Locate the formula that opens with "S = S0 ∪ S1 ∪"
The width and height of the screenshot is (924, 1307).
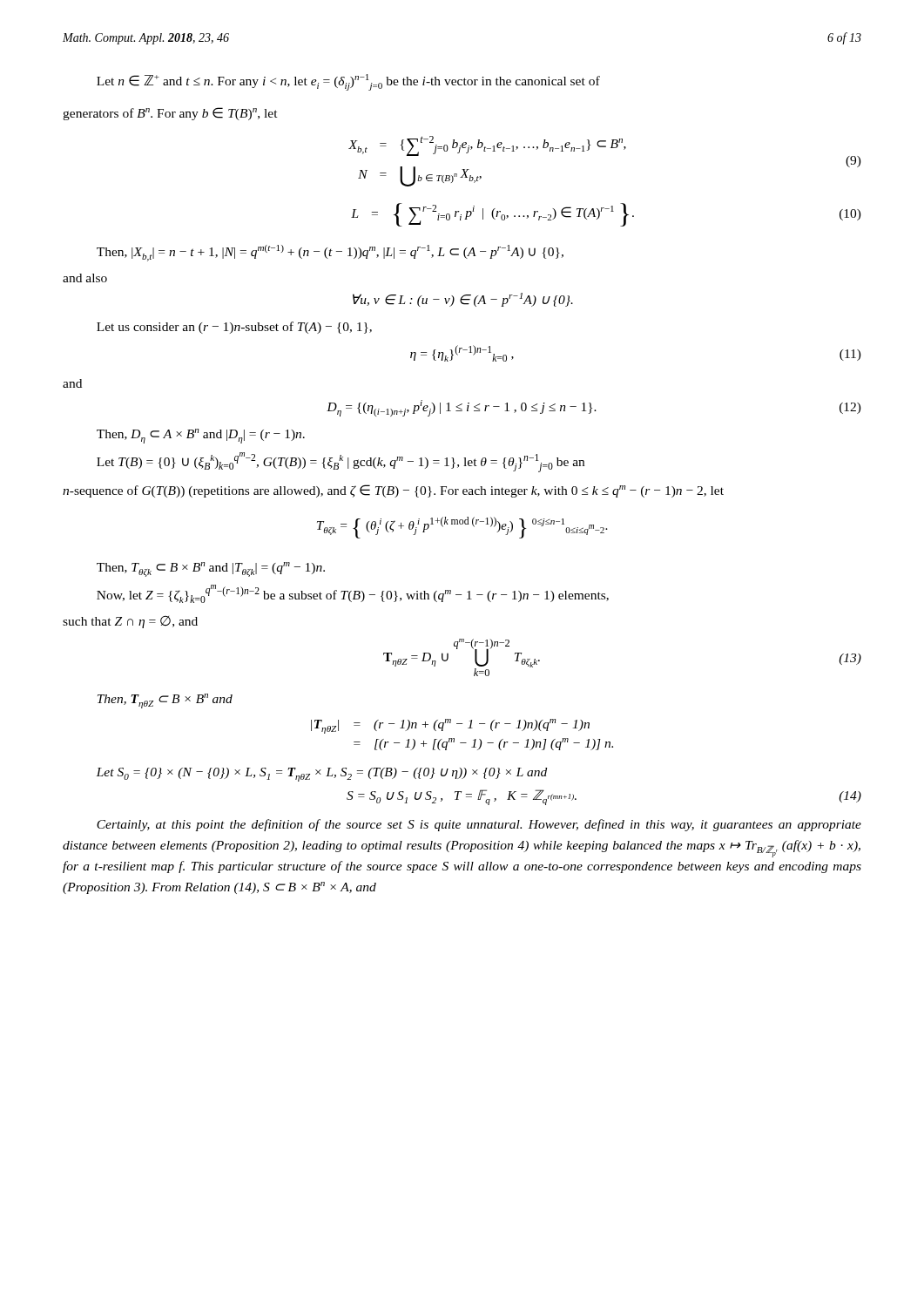(x=458, y=796)
